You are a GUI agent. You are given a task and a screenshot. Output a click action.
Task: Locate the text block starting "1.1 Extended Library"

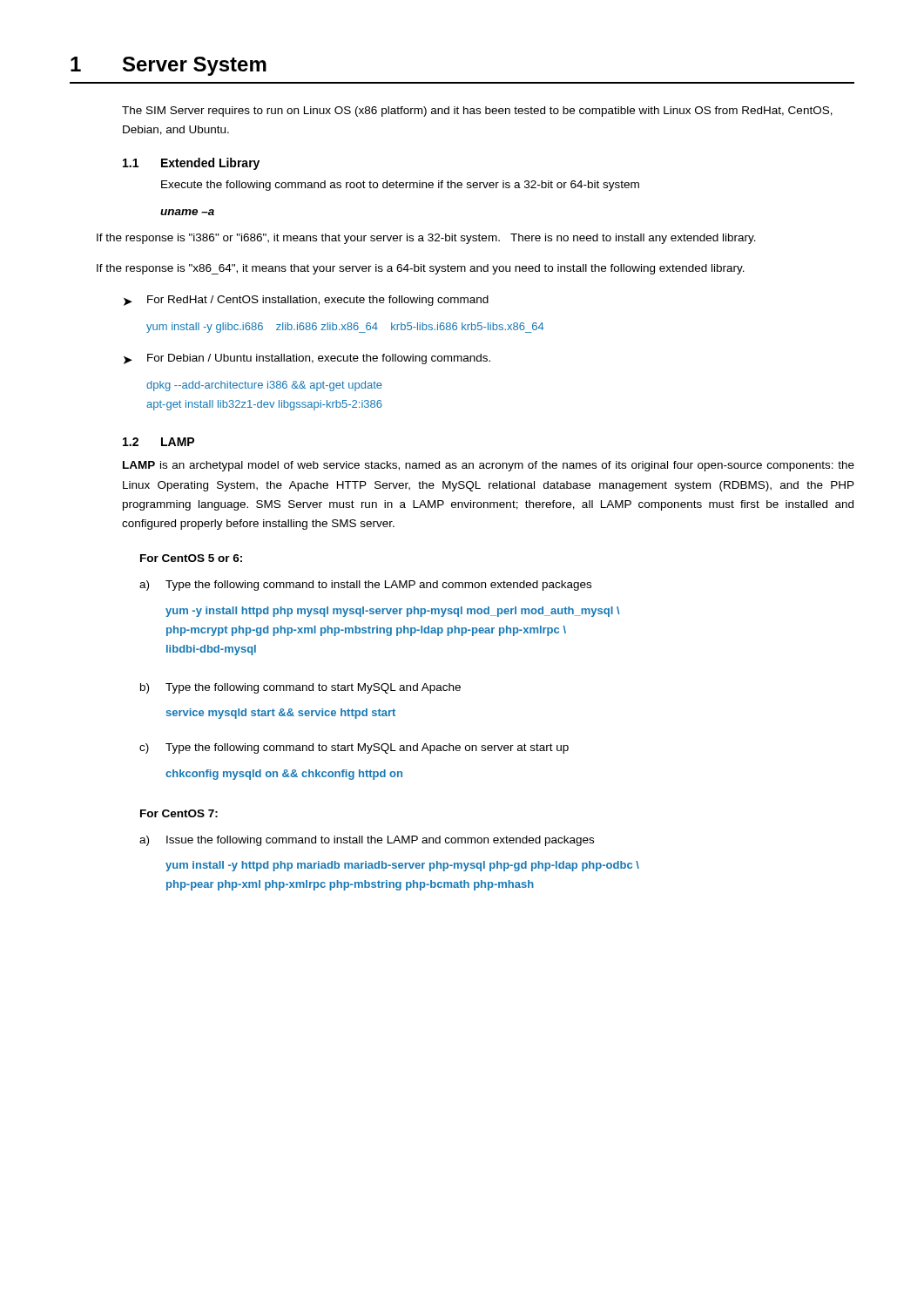(191, 163)
